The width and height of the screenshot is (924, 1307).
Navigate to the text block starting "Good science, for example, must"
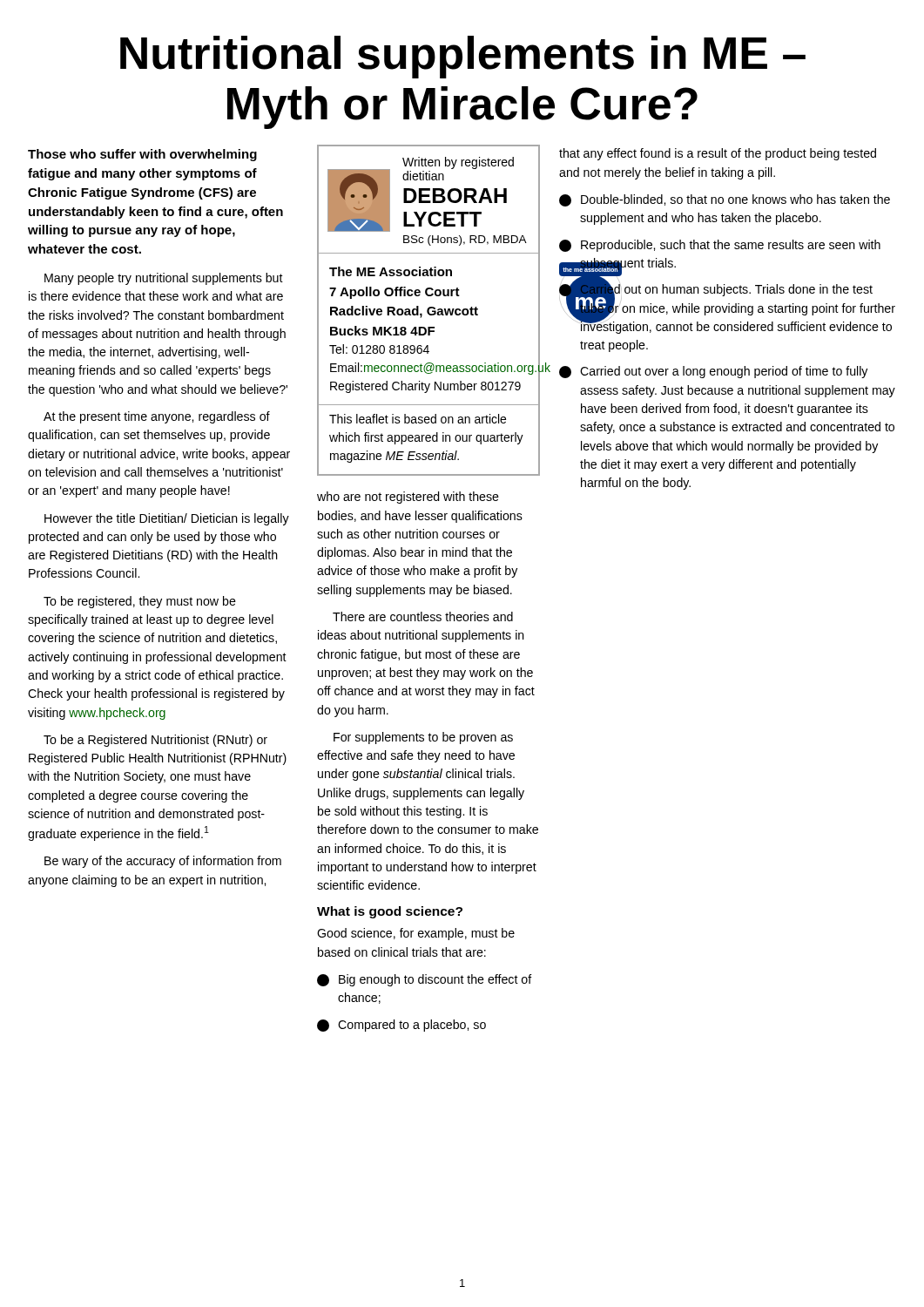416,943
